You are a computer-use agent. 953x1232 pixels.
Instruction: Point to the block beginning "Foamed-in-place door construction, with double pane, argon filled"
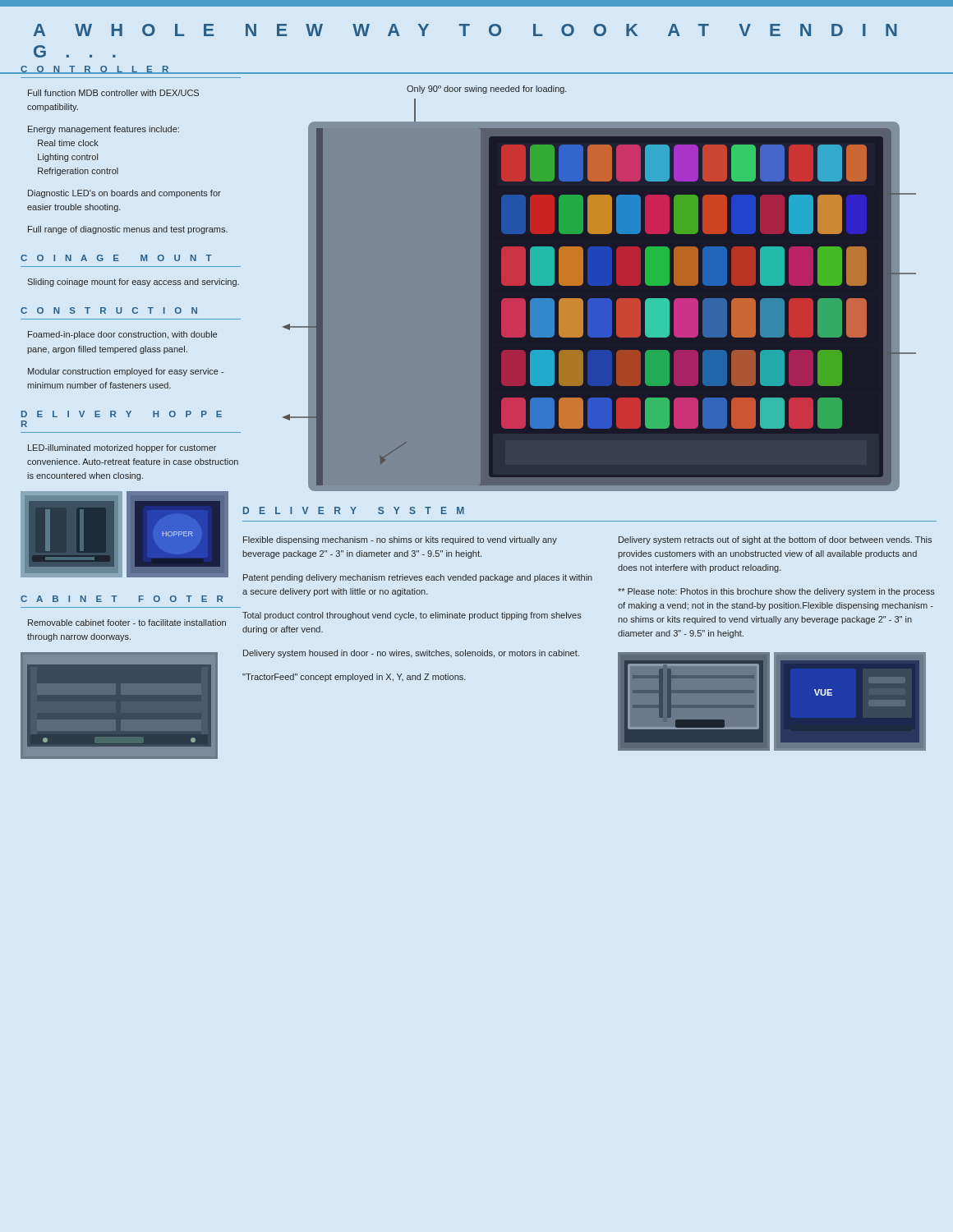[x=122, y=342]
